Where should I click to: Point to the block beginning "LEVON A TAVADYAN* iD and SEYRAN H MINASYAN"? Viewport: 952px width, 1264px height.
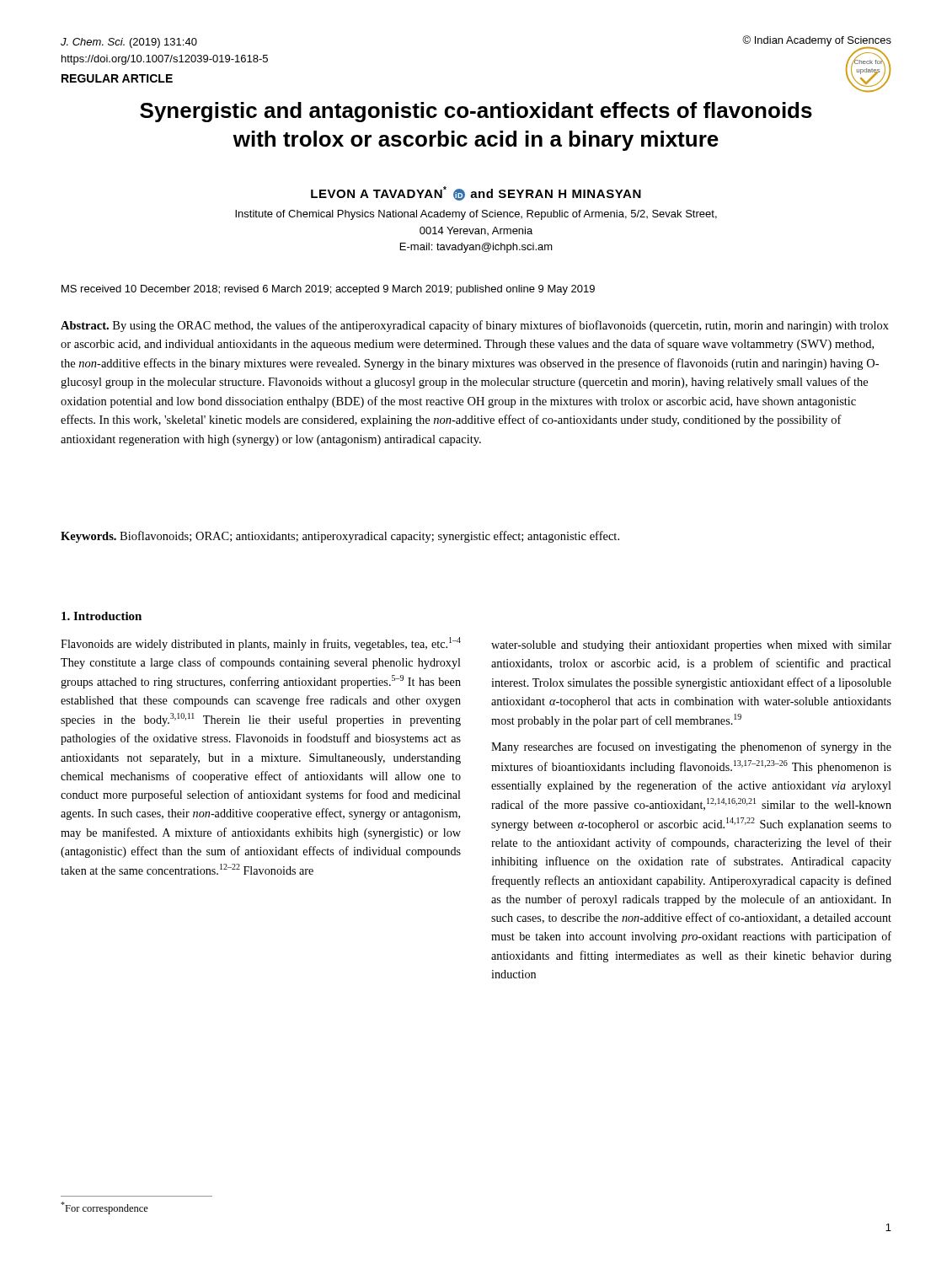click(x=476, y=220)
